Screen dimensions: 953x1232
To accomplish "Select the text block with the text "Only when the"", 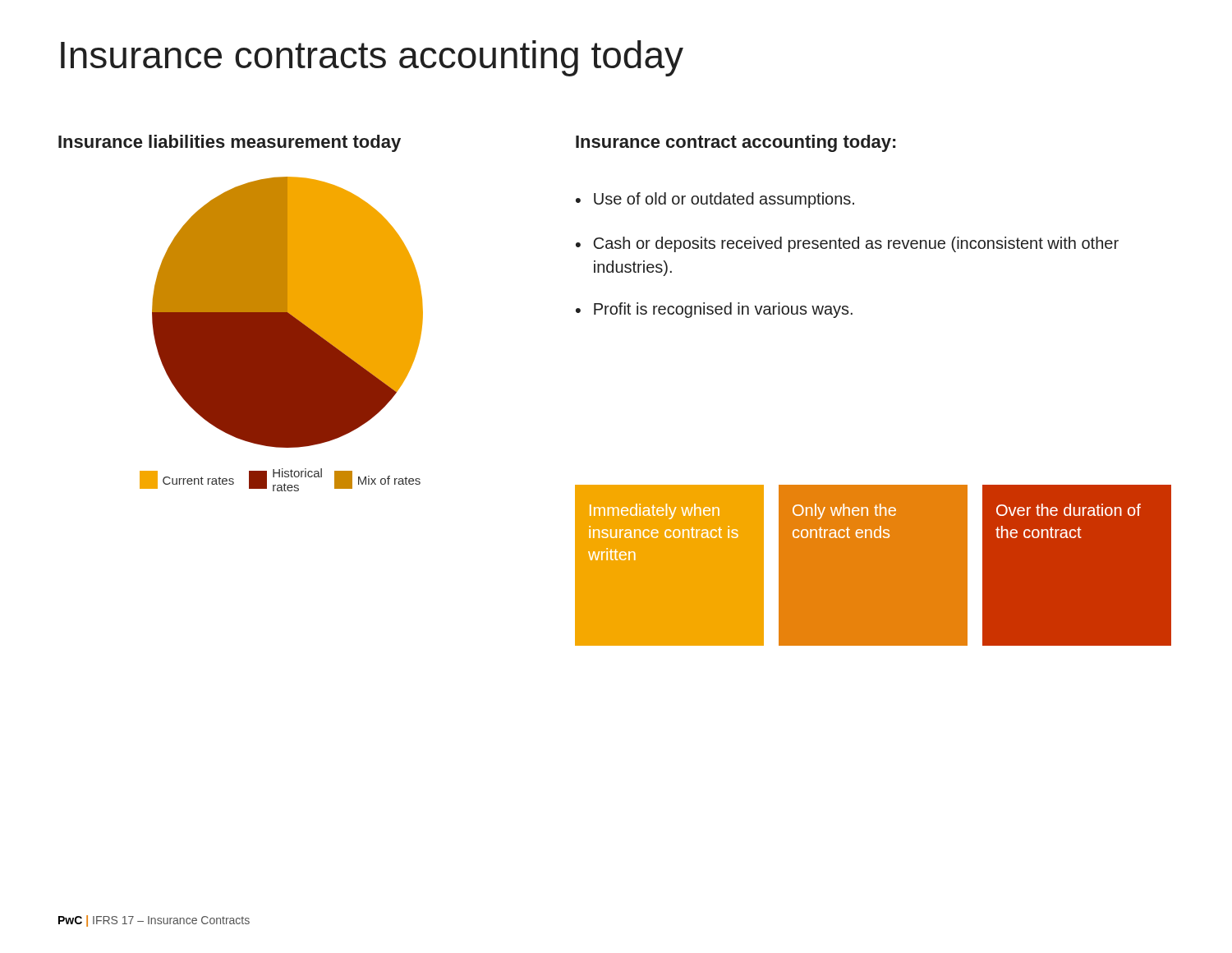I will pyautogui.click(x=844, y=521).
